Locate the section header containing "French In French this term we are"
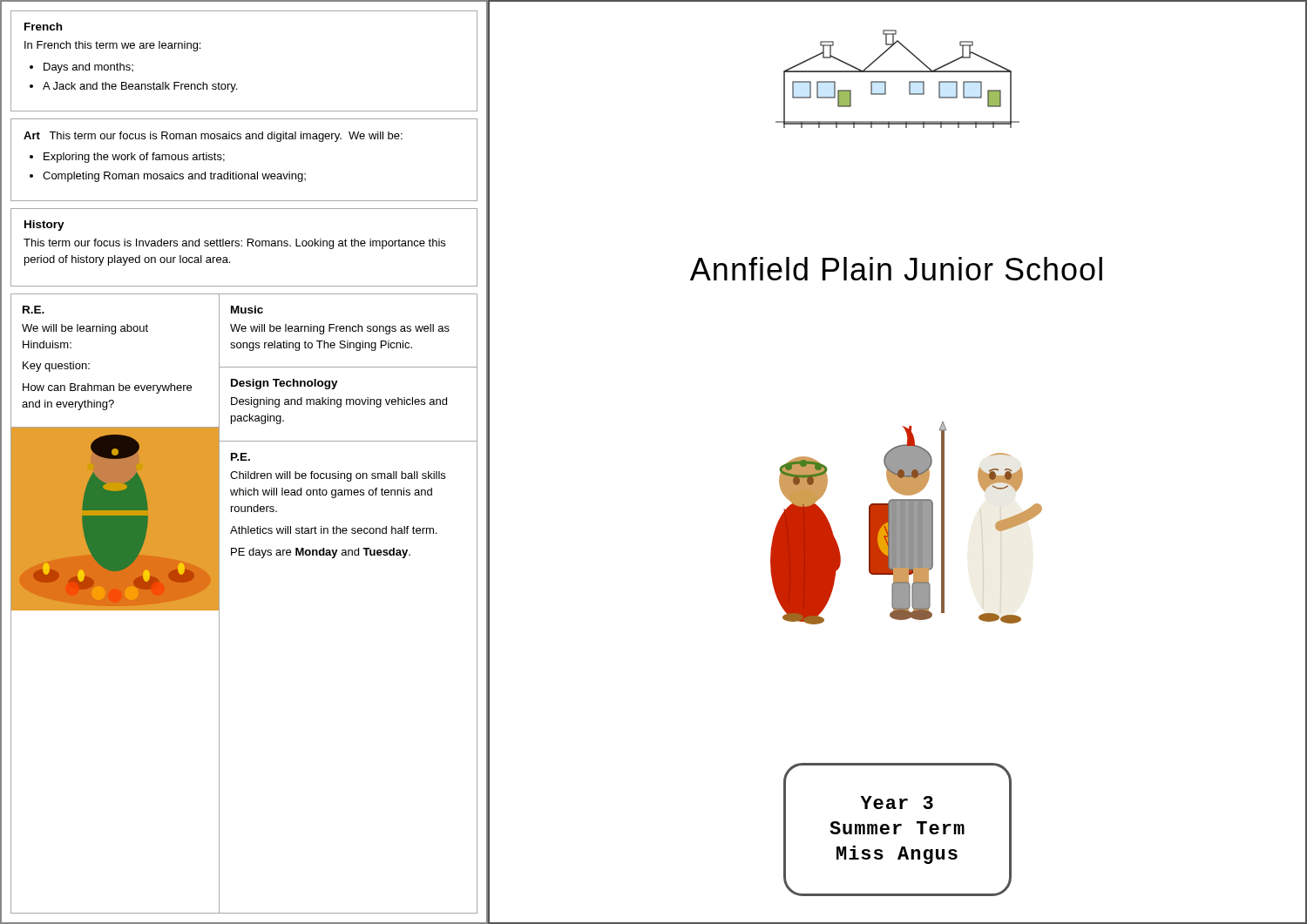1307x924 pixels. (x=43, y=27)
